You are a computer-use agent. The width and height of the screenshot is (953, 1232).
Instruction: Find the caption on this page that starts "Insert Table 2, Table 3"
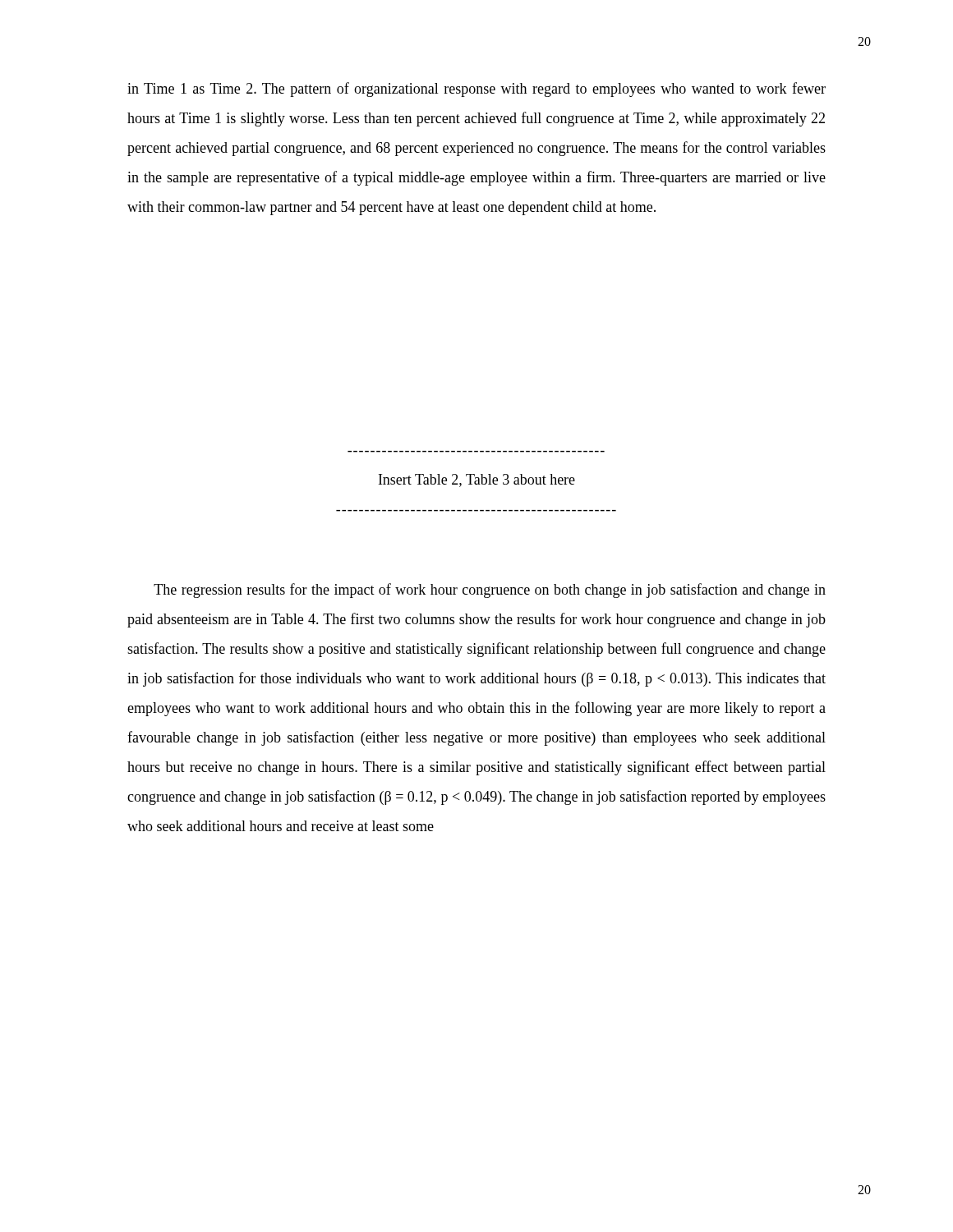pos(476,480)
